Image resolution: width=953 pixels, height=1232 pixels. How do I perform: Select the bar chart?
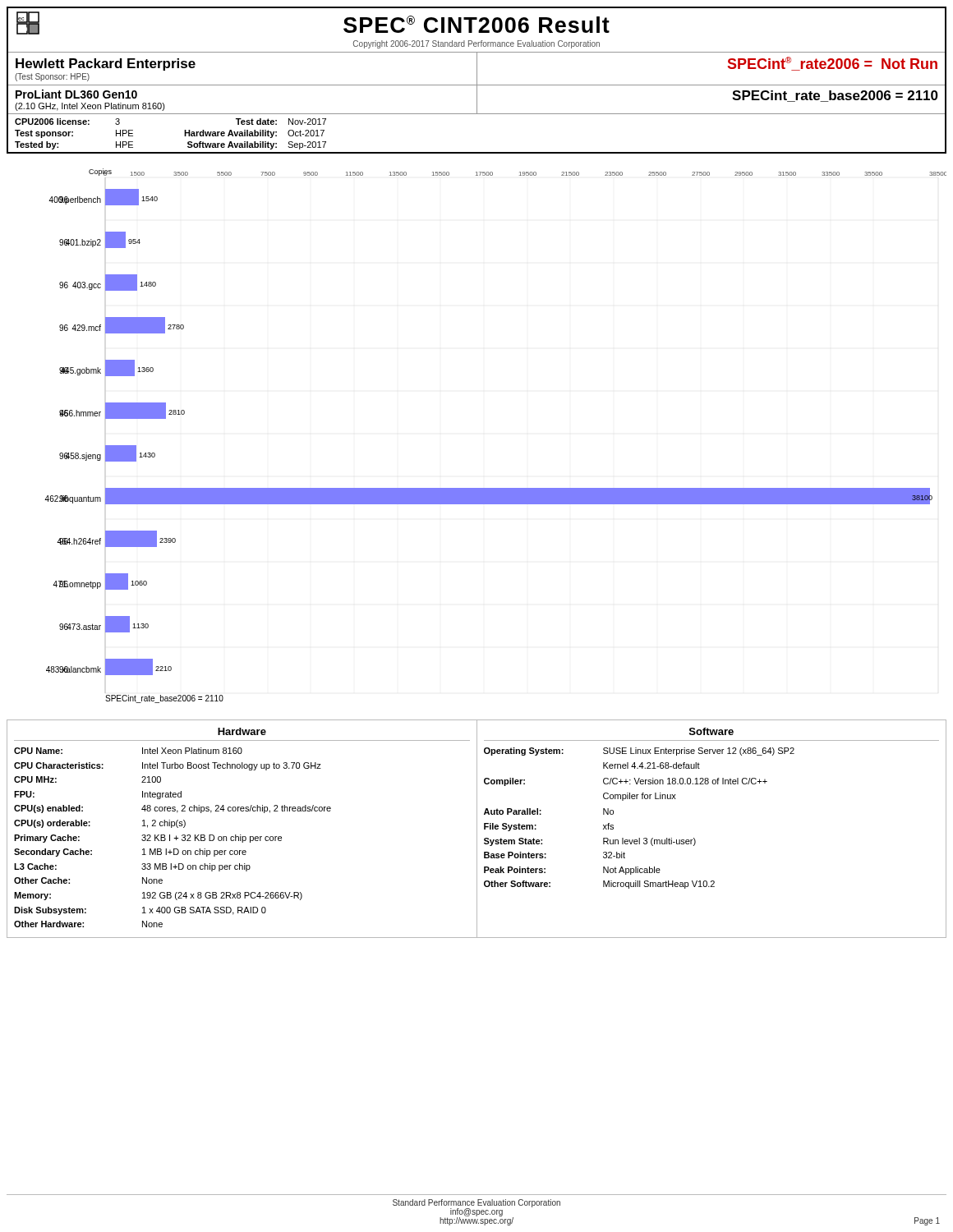pyautogui.click(x=476, y=434)
